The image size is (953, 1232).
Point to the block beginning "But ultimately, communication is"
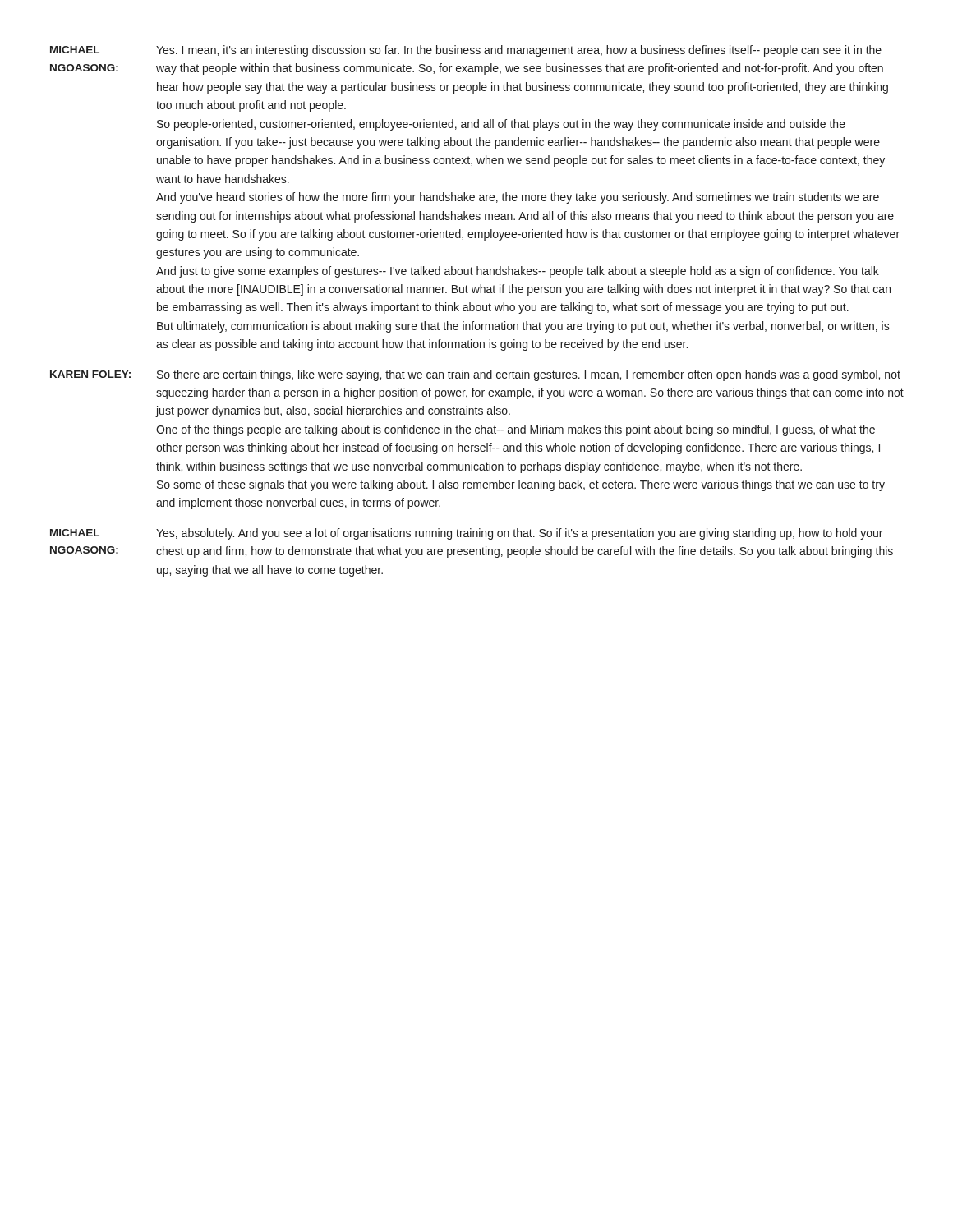point(476,335)
